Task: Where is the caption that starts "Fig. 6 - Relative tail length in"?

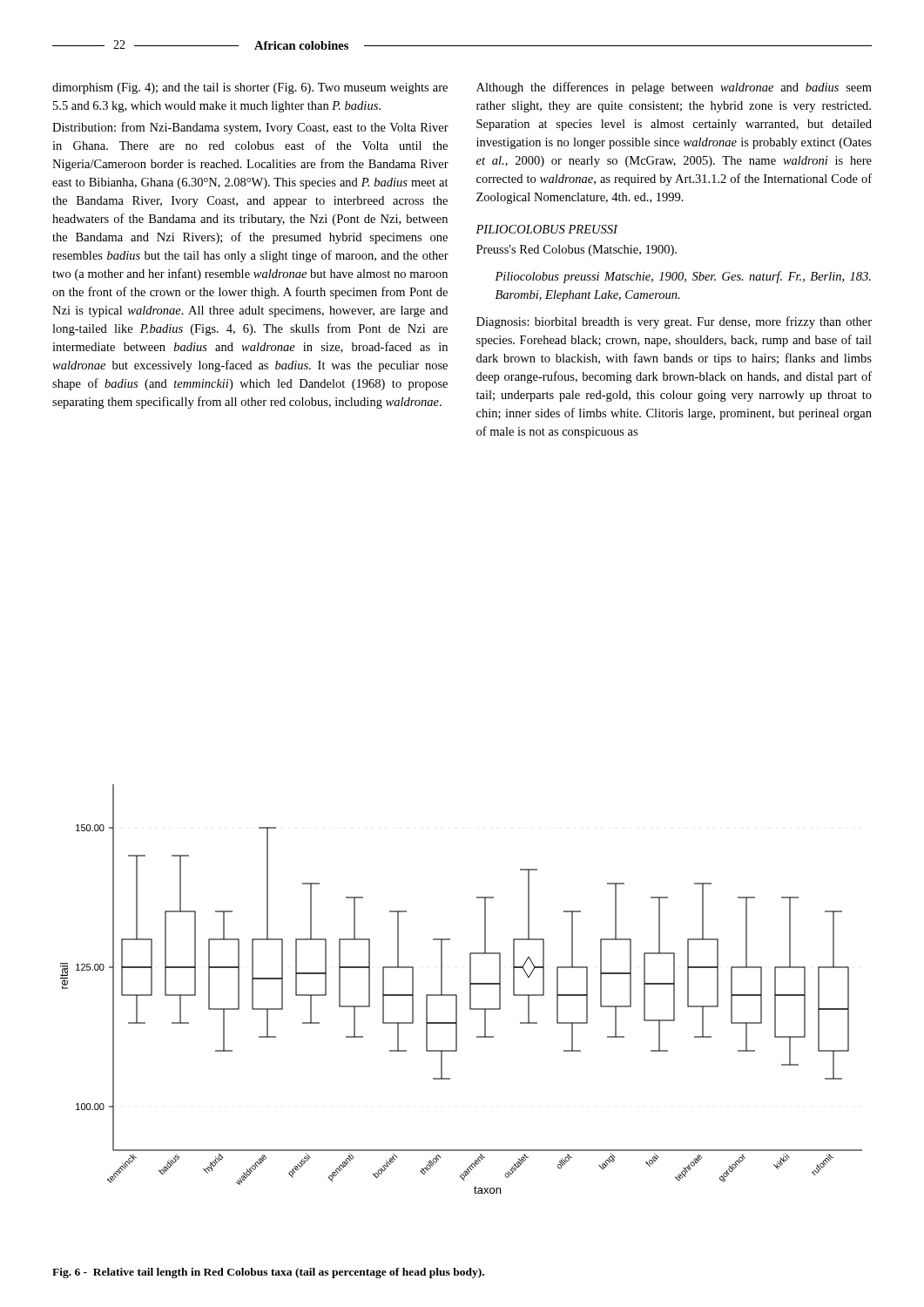Action: click(269, 1272)
